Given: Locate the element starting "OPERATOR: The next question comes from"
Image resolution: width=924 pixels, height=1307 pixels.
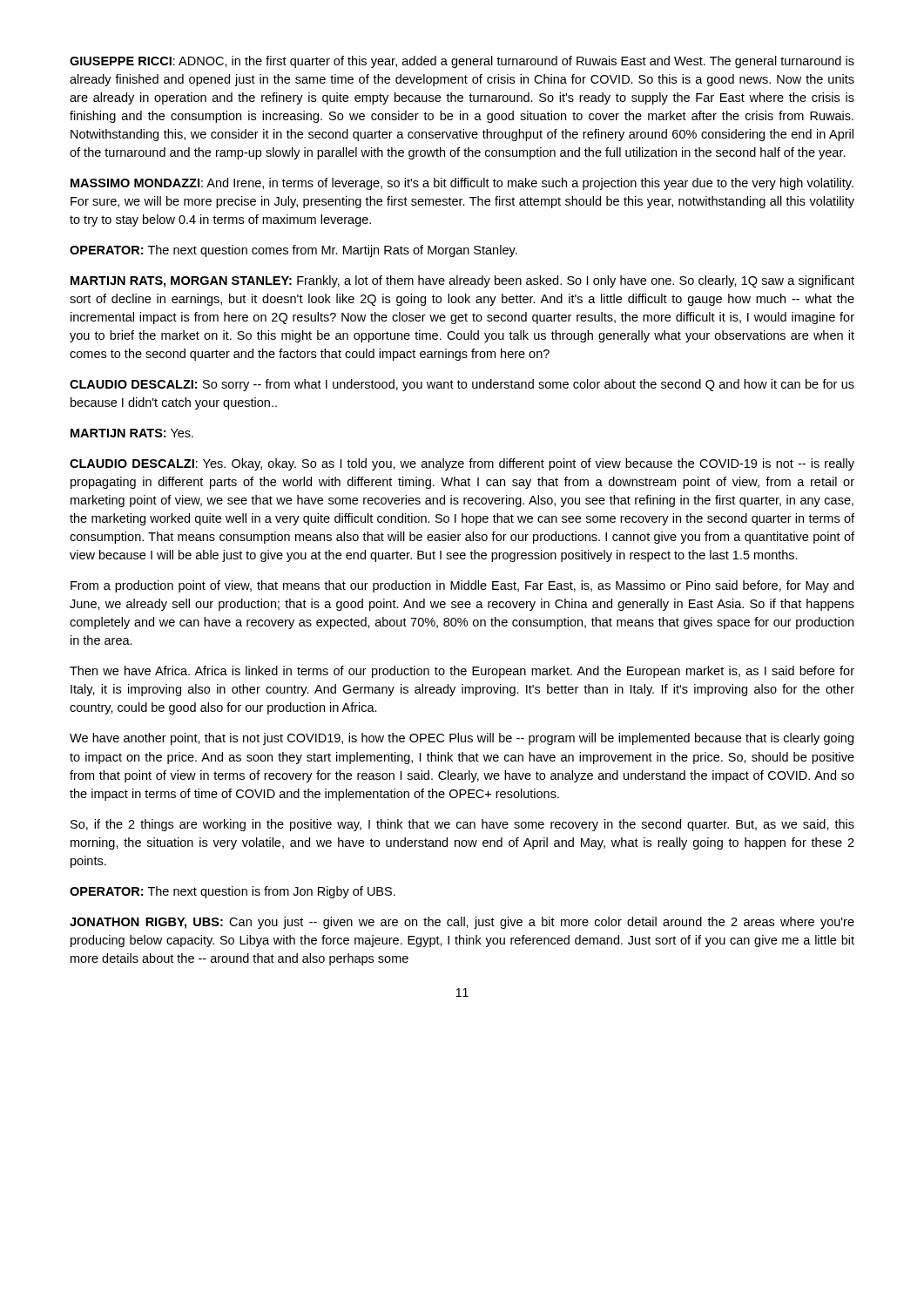Looking at the screenshot, I should point(294,250).
